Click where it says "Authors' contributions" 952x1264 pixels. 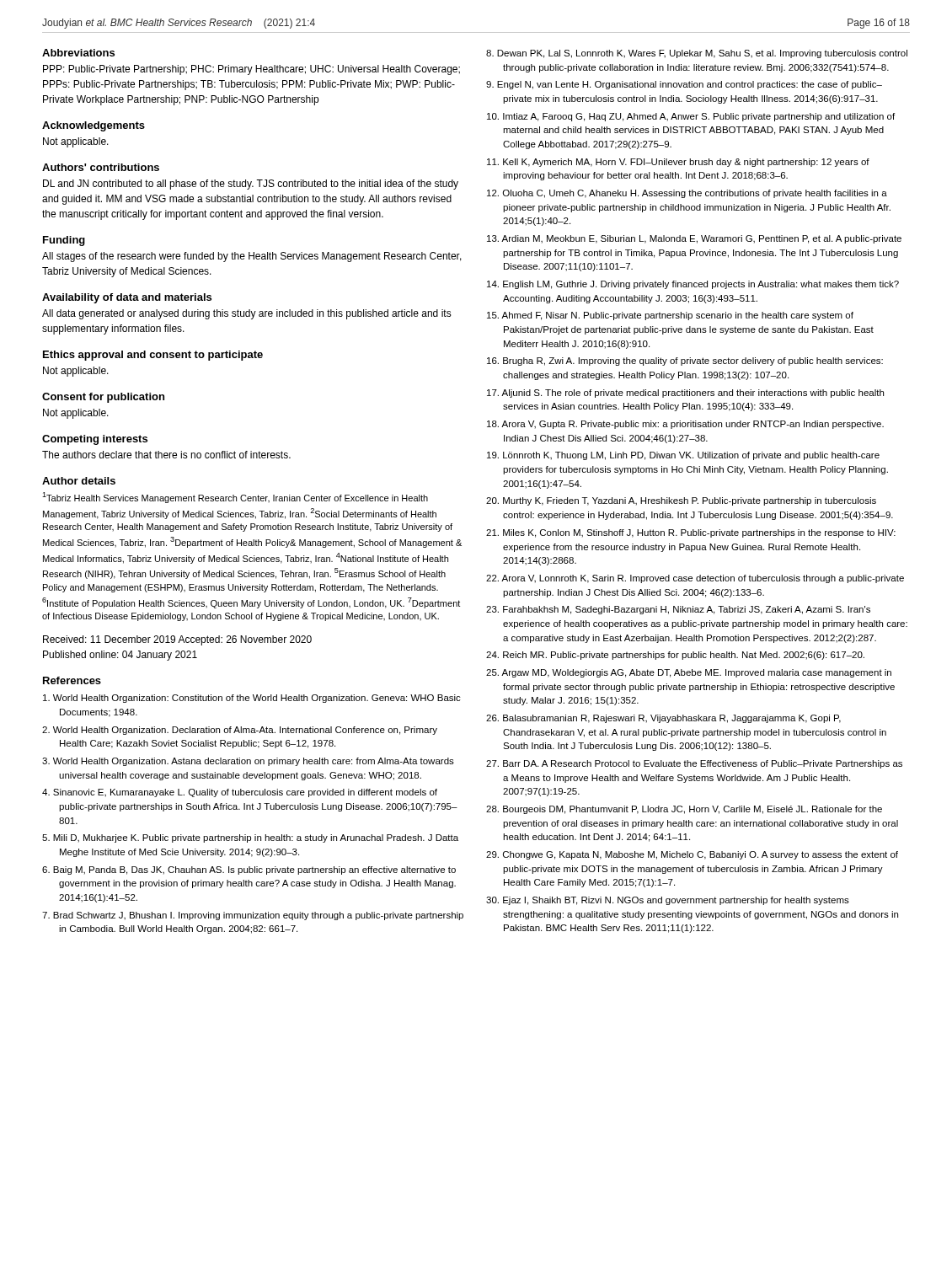point(101,167)
